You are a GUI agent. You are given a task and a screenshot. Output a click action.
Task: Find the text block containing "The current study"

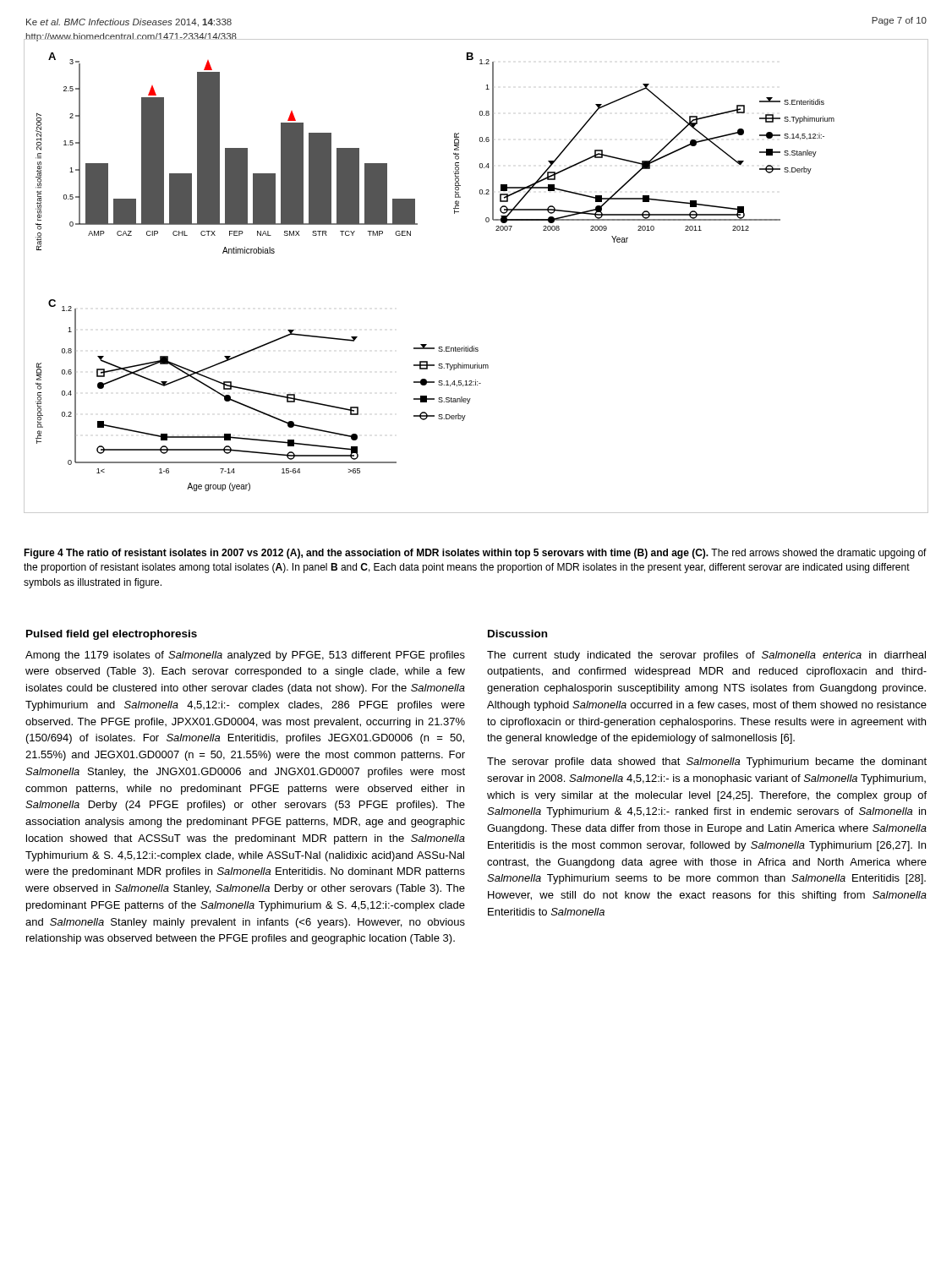pyautogui.click(x=707, y=783)
